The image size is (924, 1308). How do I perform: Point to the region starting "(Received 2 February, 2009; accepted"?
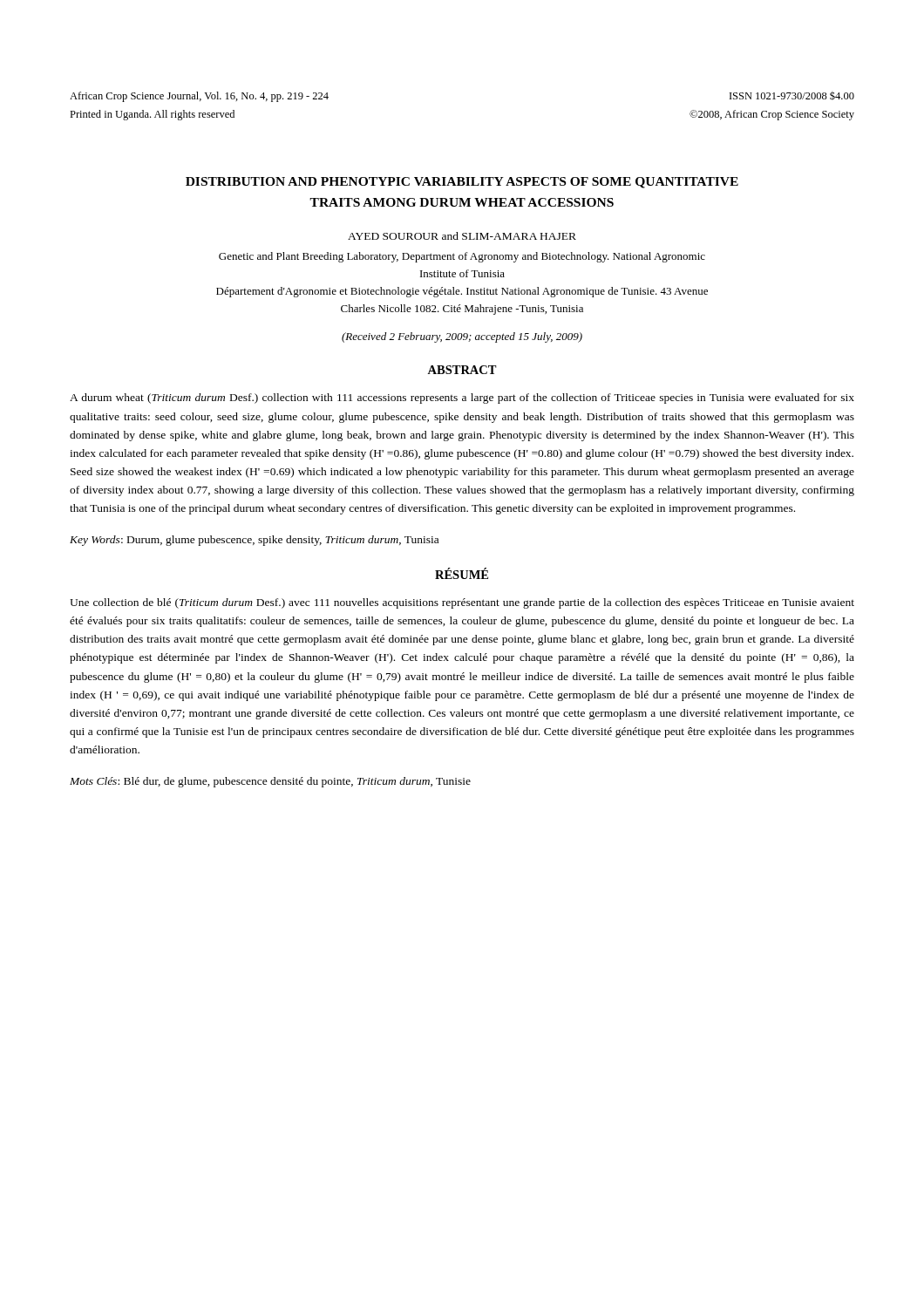(462, 336)
